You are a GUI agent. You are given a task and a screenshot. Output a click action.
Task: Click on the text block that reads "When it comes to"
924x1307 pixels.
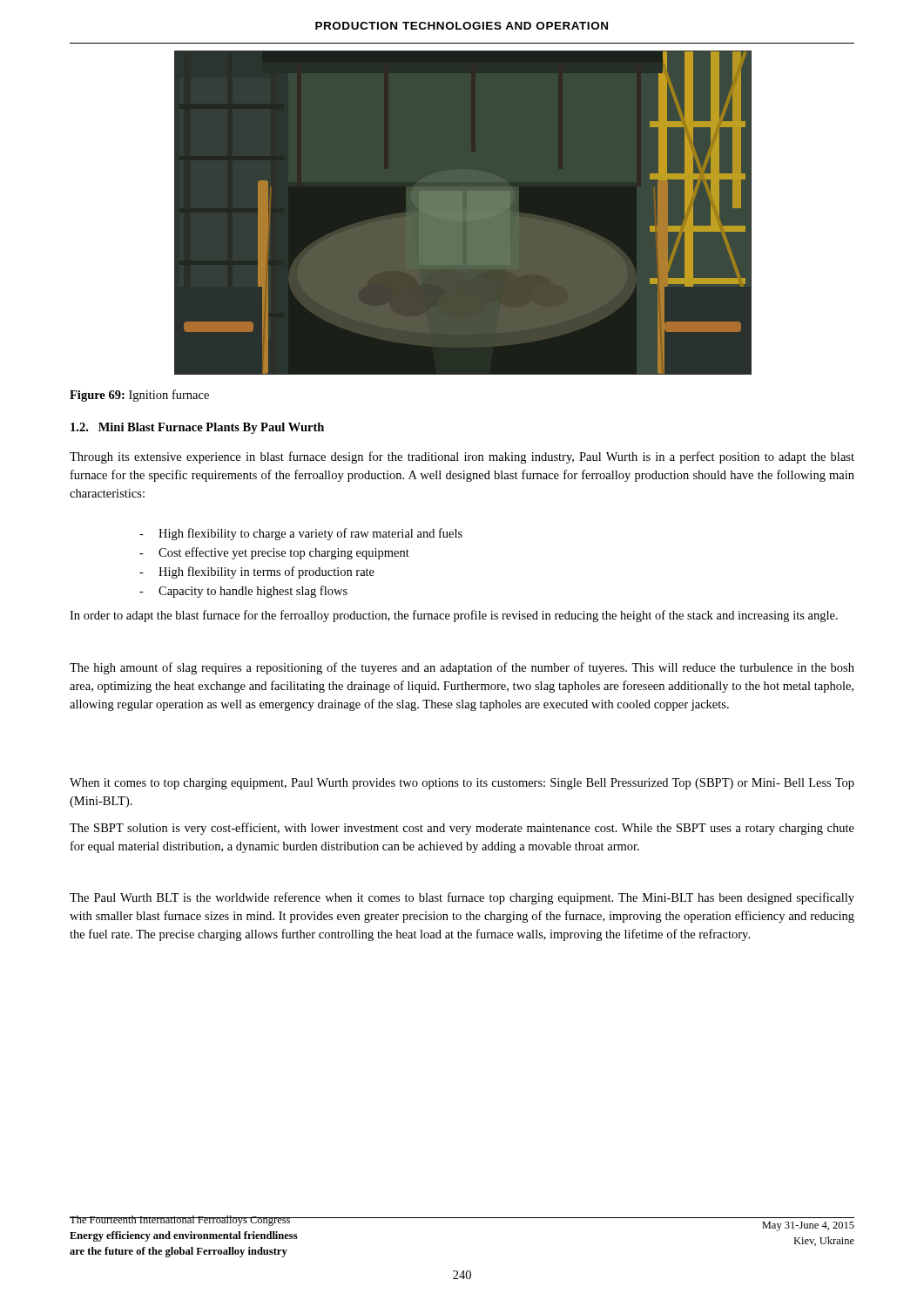pyautogui.click(x=462, y=792)
